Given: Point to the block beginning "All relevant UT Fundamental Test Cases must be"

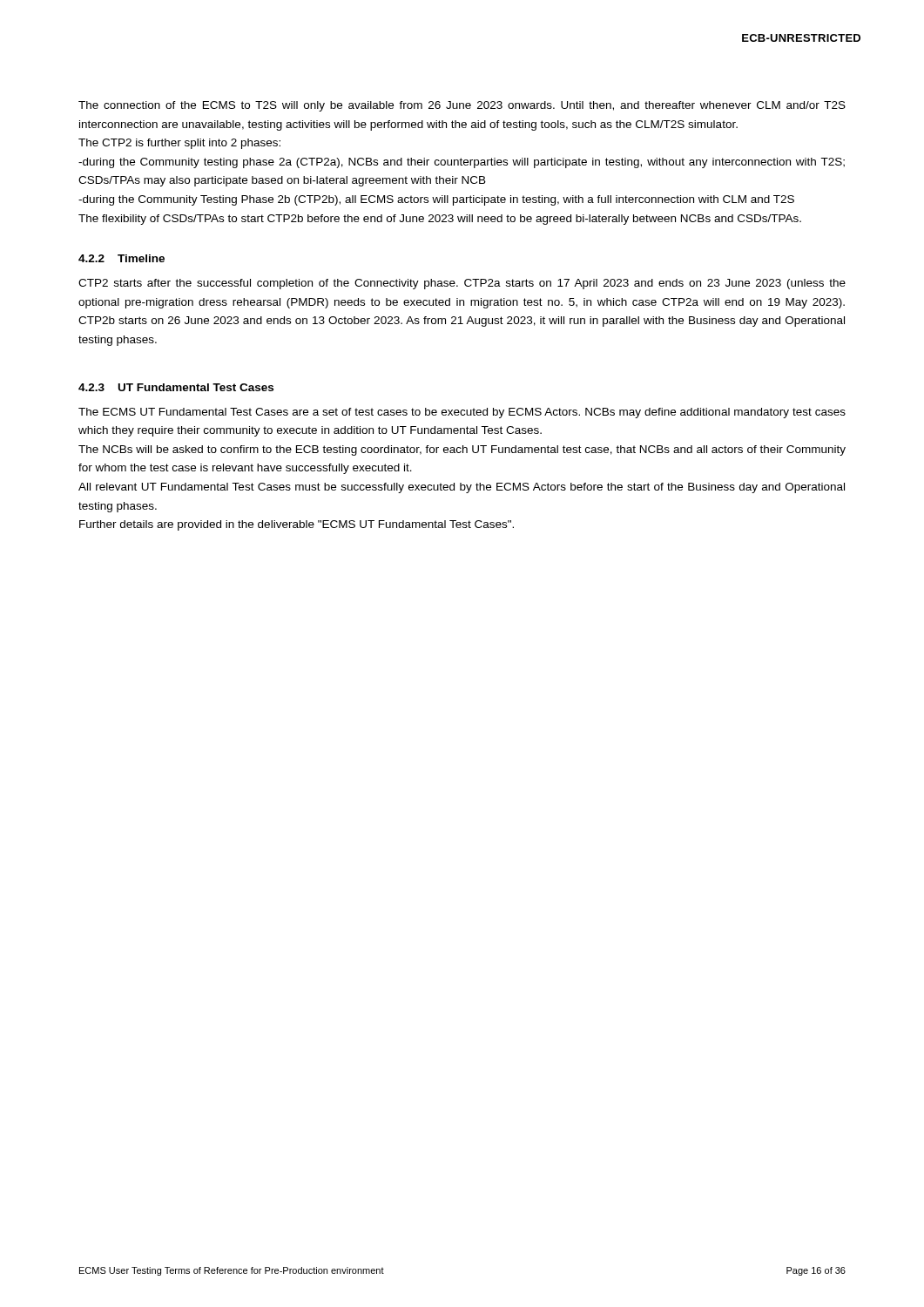Looking at the screenshot, I should (462, 496).
